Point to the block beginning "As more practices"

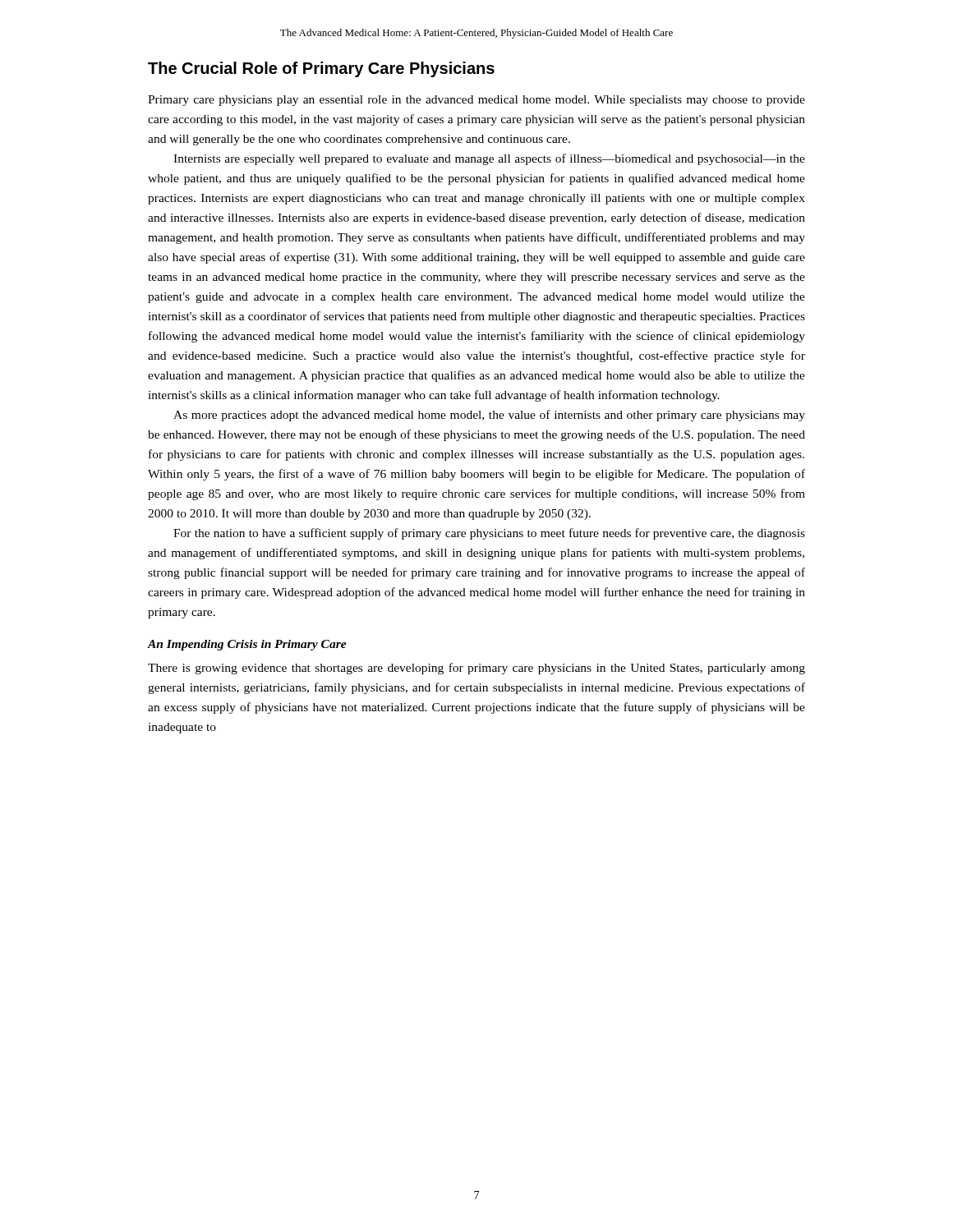point(476,464)
